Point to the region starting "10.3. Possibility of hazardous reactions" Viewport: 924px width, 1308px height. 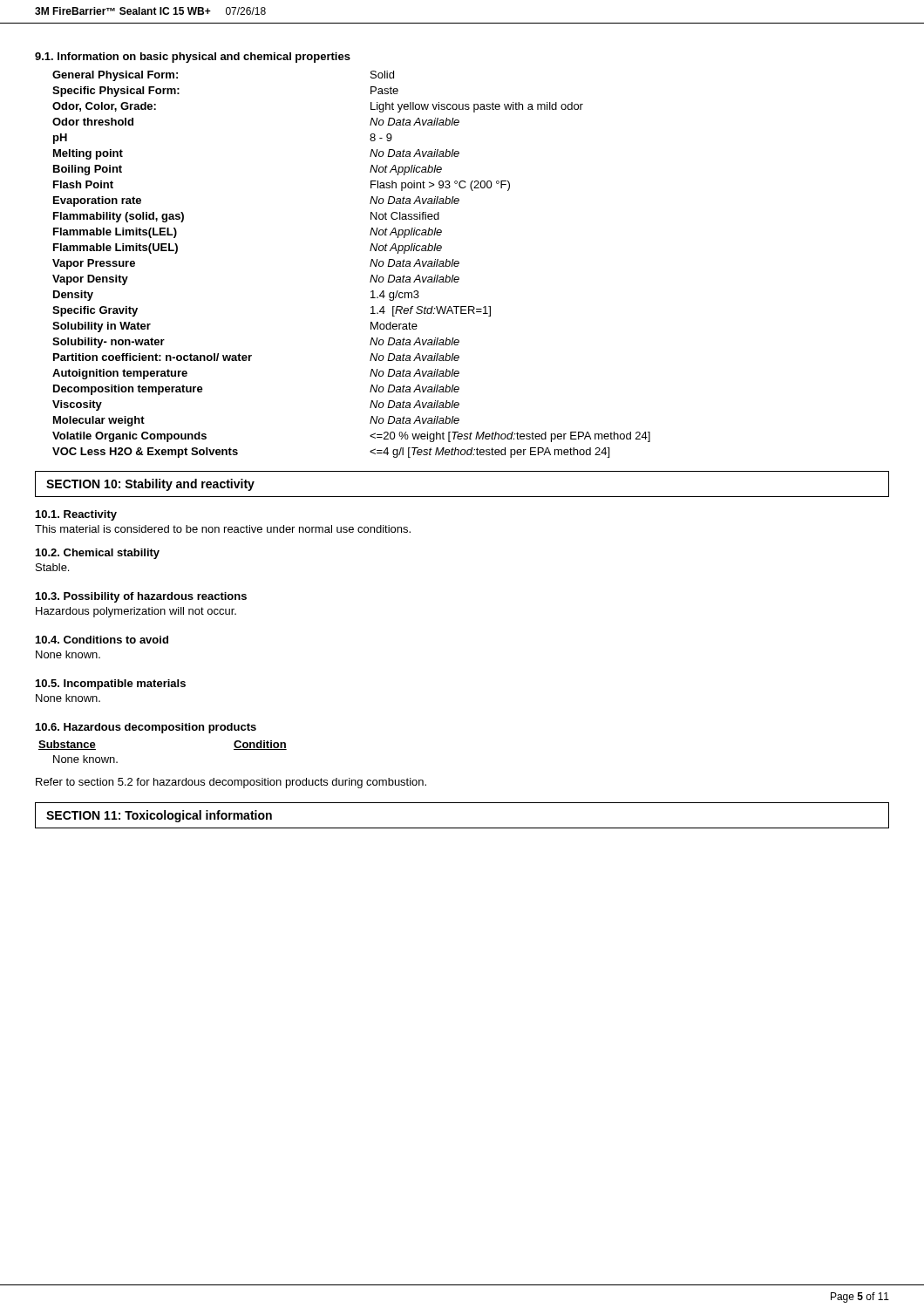pyautogui.click(x=141, y=596)
